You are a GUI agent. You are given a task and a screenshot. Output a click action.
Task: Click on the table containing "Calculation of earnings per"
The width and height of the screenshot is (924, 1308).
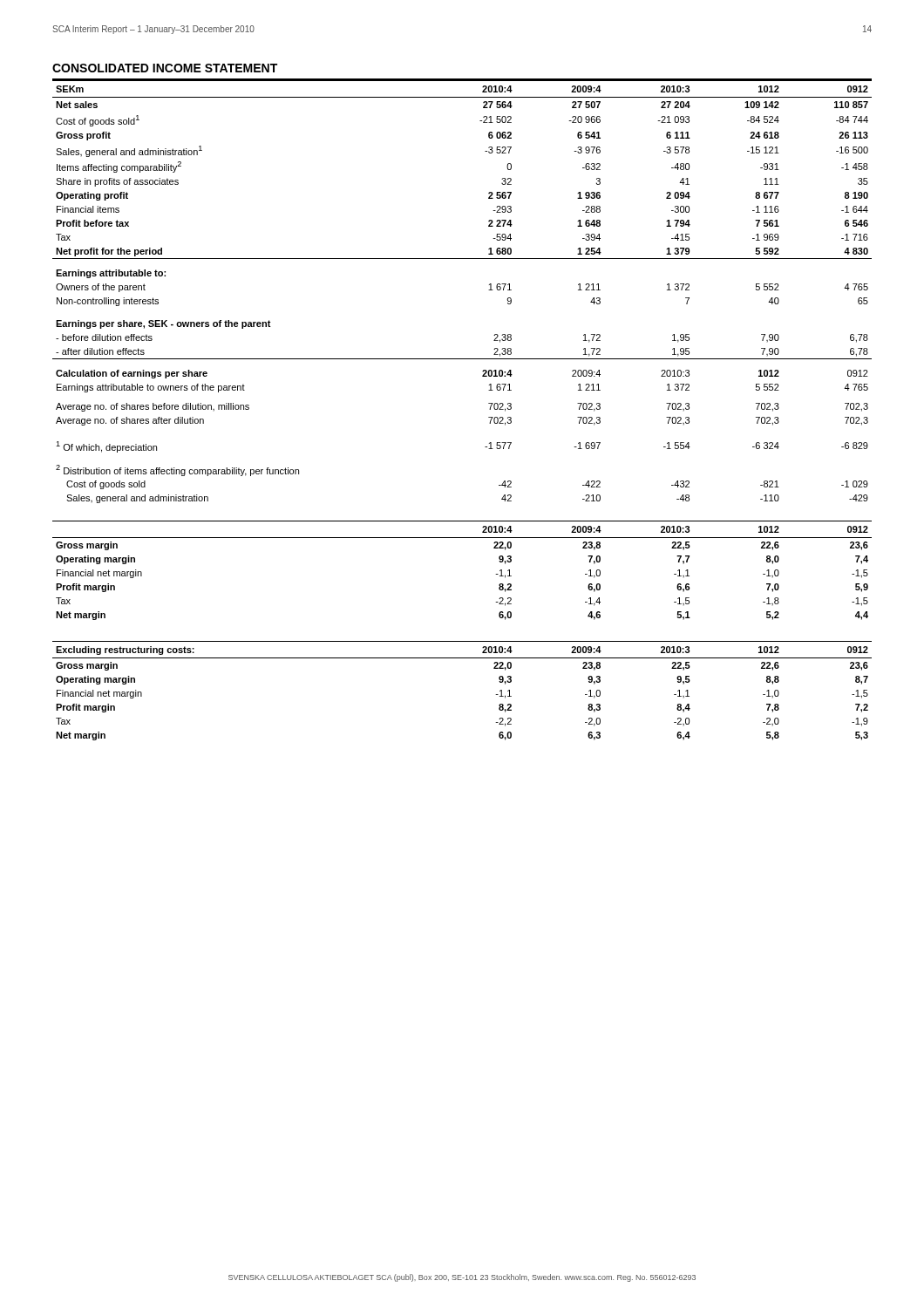click(462, 293)
